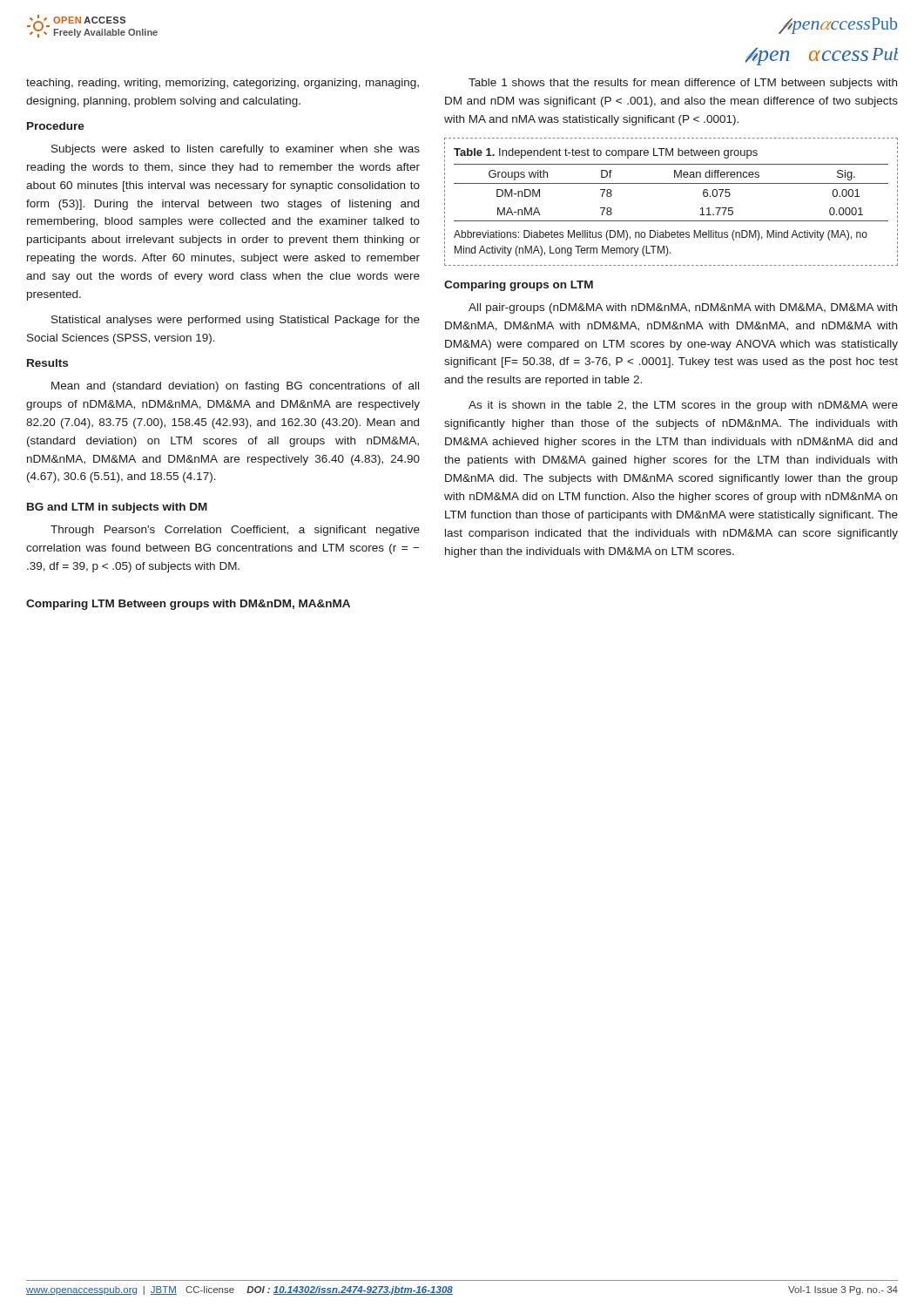The image size is (924, 1307).
Task: Find the text block that says "Mean and (standard deviation) on fasting"
Action: click(223, 432)
